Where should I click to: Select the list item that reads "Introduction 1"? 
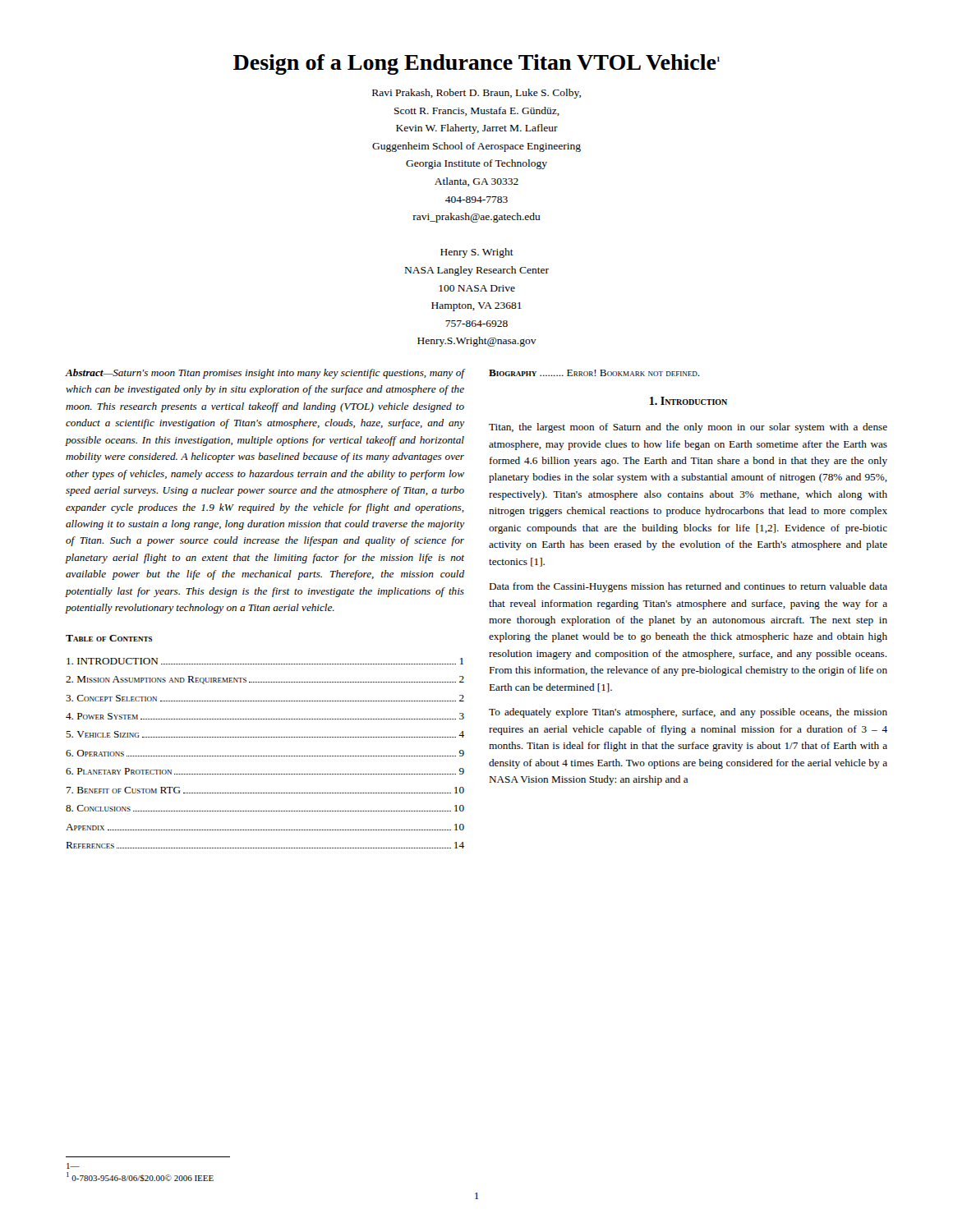(x=265, y=661)
